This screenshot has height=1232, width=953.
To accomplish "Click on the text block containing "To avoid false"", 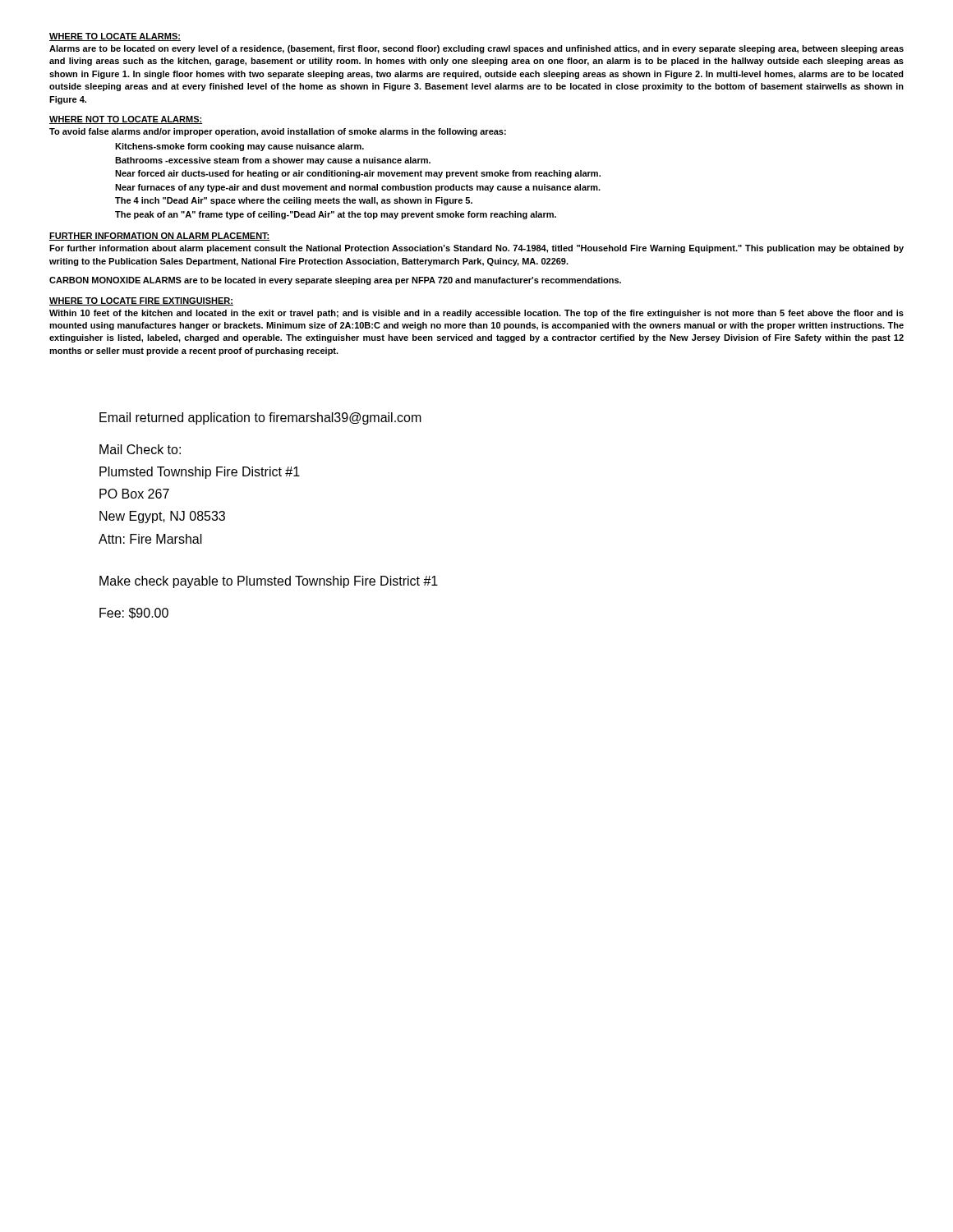I will [x=278, y=131].
